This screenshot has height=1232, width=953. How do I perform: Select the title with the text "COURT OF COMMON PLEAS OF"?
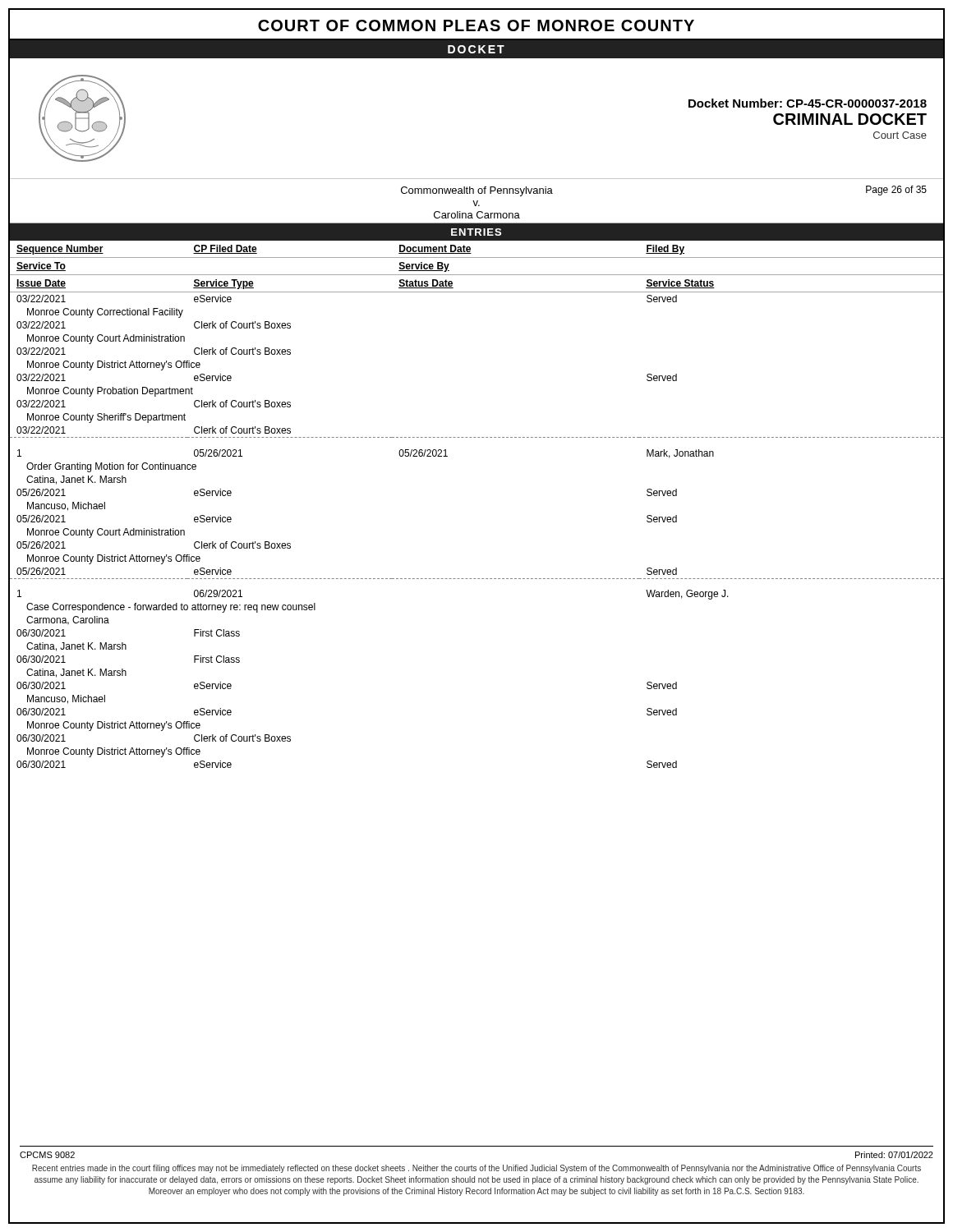[476, 26]
